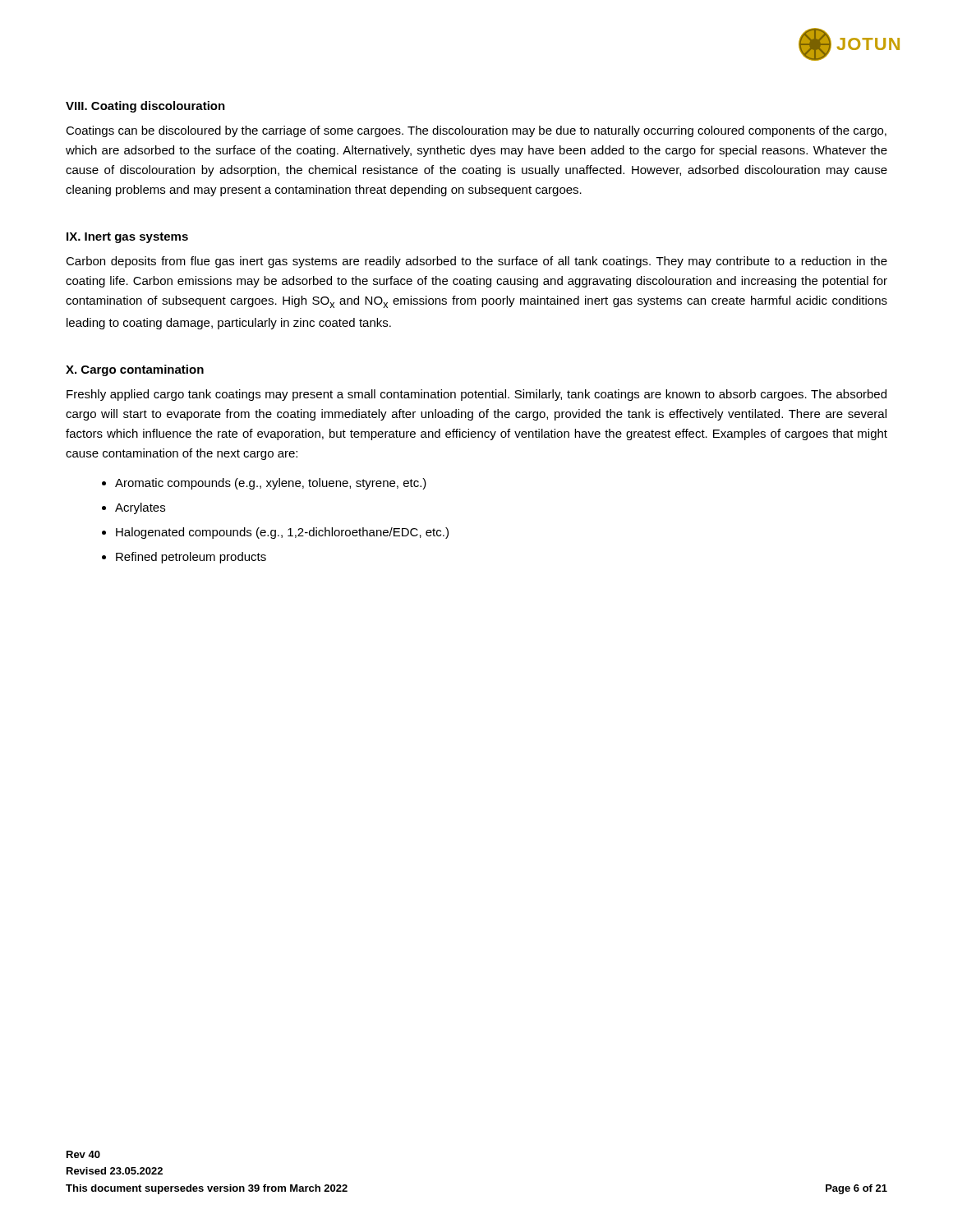Locate the text "Refined petroleum products"

(x=191, y=556)
